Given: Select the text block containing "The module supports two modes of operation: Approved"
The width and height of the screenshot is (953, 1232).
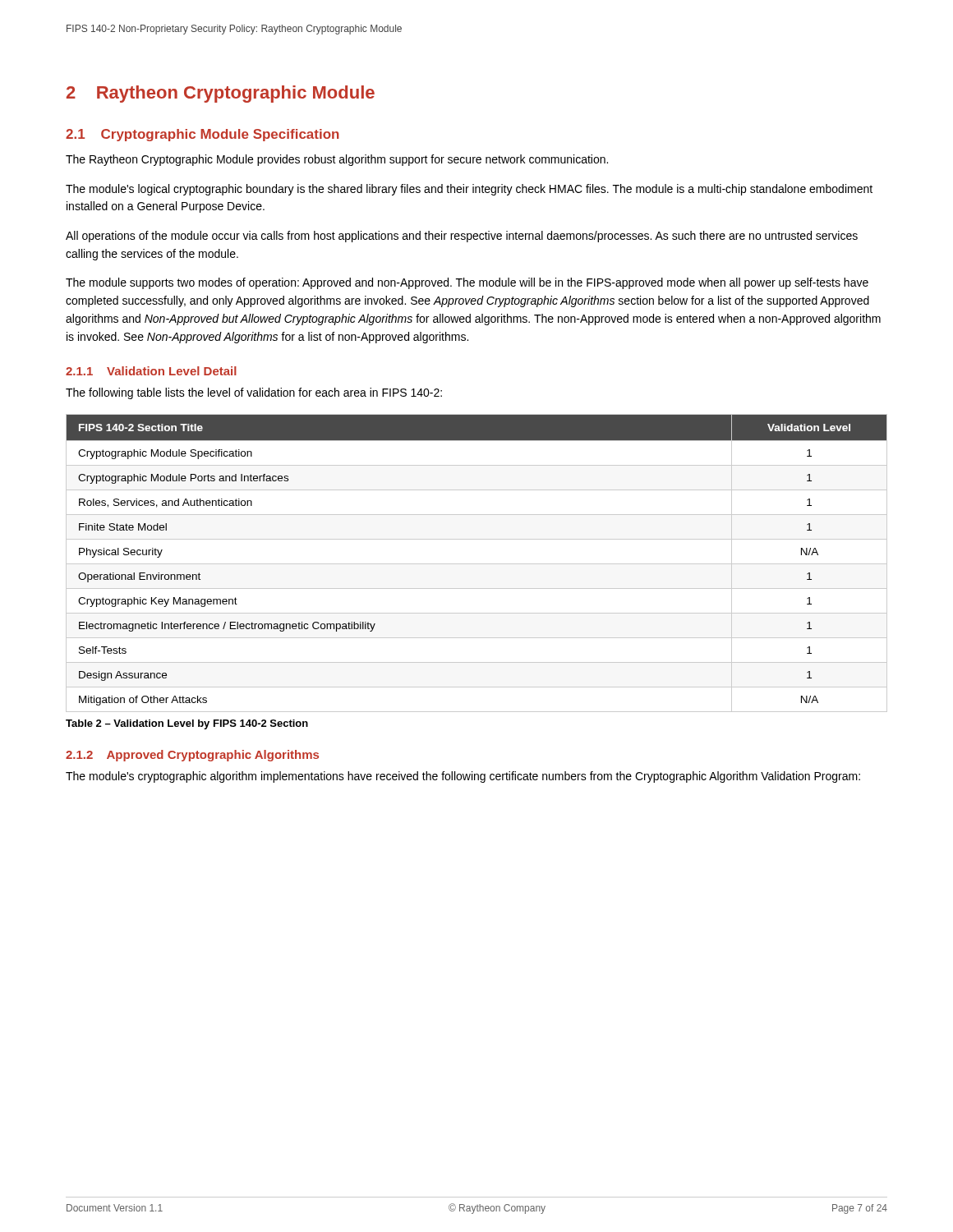Looking at the screenshot, I should coord(476,310).
